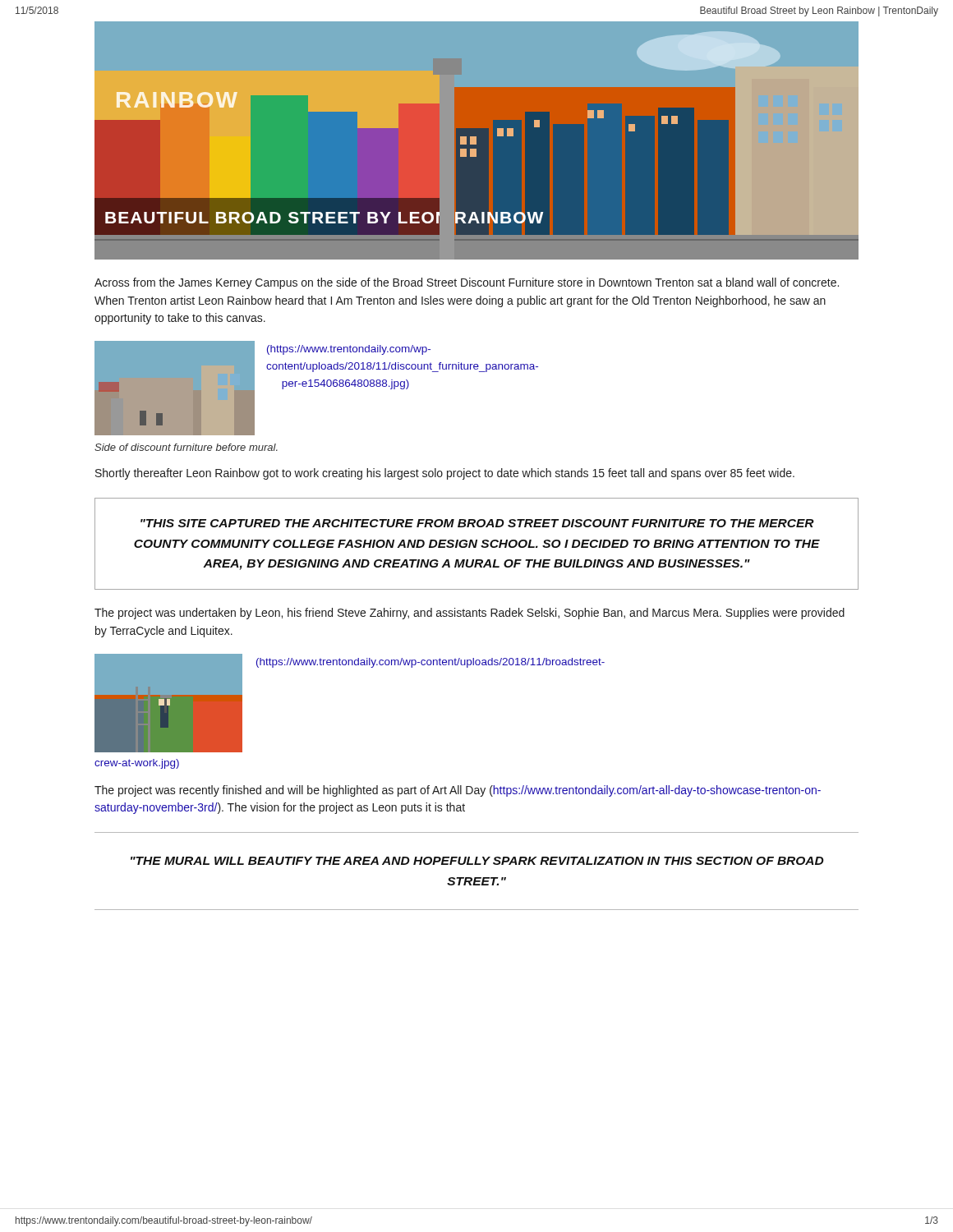Locate the text "Side of discount furniture before mural."
Image resolution: width=953 pixels, height=1232 pixels.
click(x=187, y=447)
